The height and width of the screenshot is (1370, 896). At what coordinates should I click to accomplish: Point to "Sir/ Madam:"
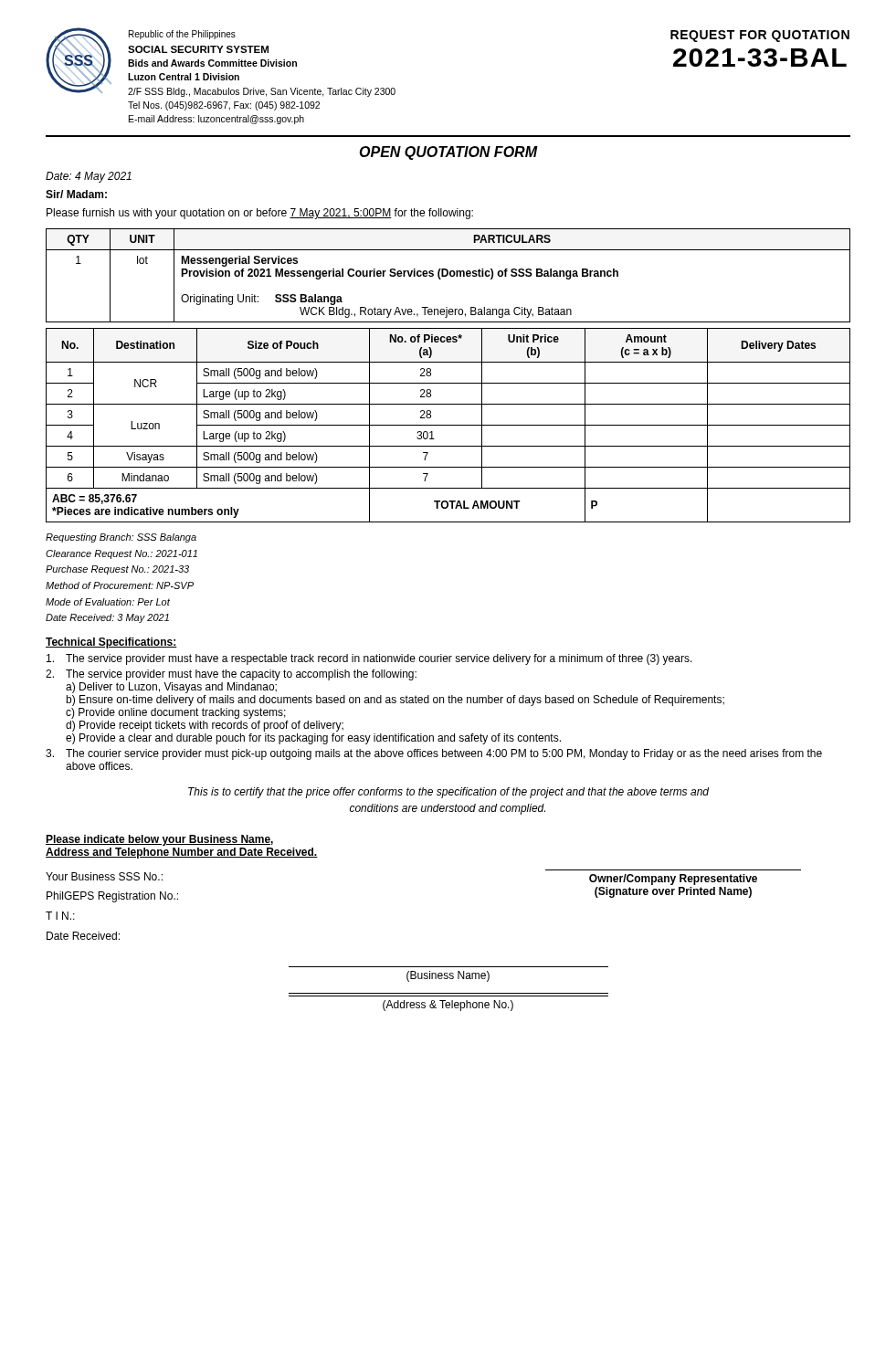[77, 195]
